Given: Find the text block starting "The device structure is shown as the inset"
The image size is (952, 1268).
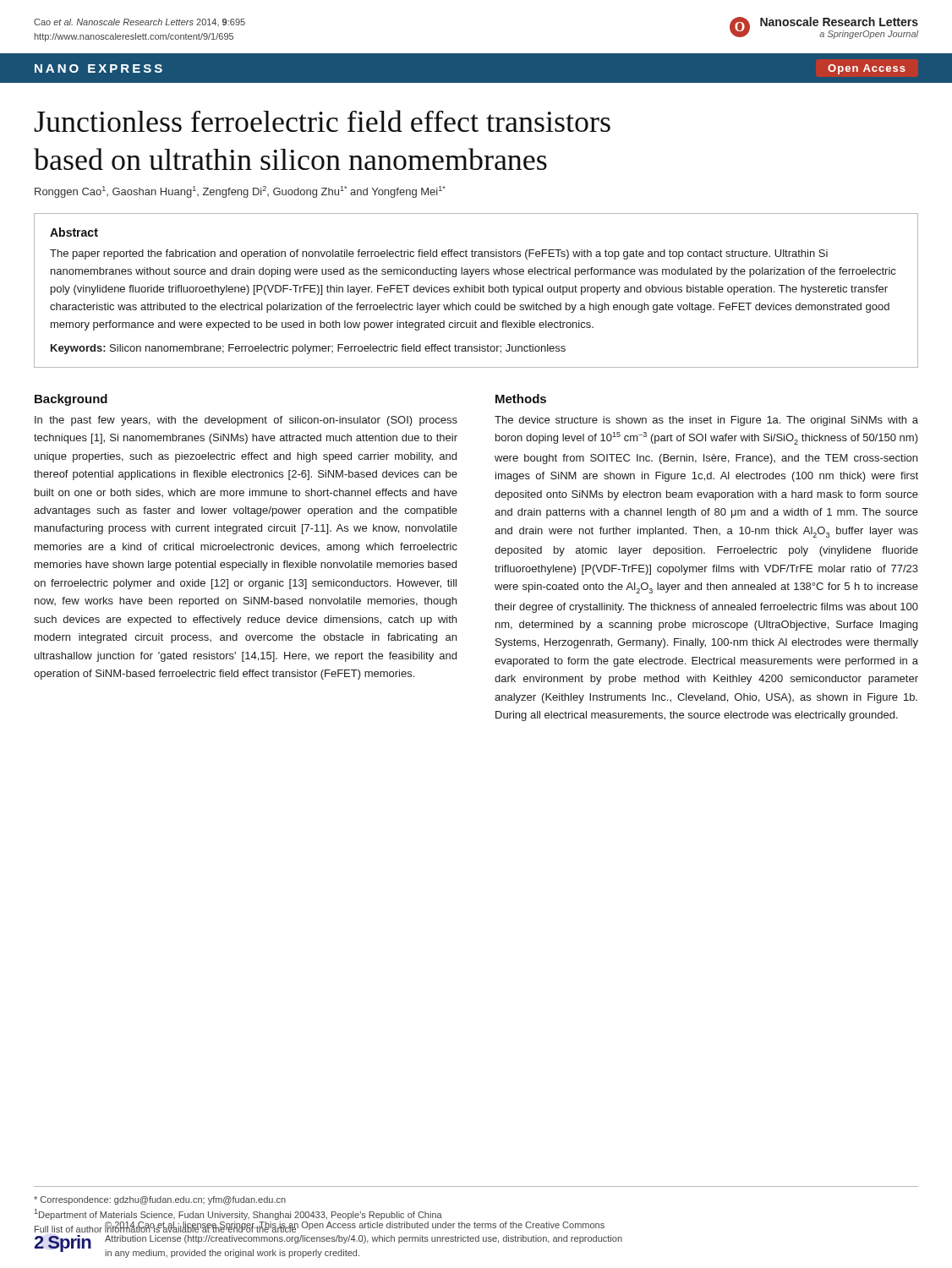Looking at the screenshot, I should (x=706, y=567).
